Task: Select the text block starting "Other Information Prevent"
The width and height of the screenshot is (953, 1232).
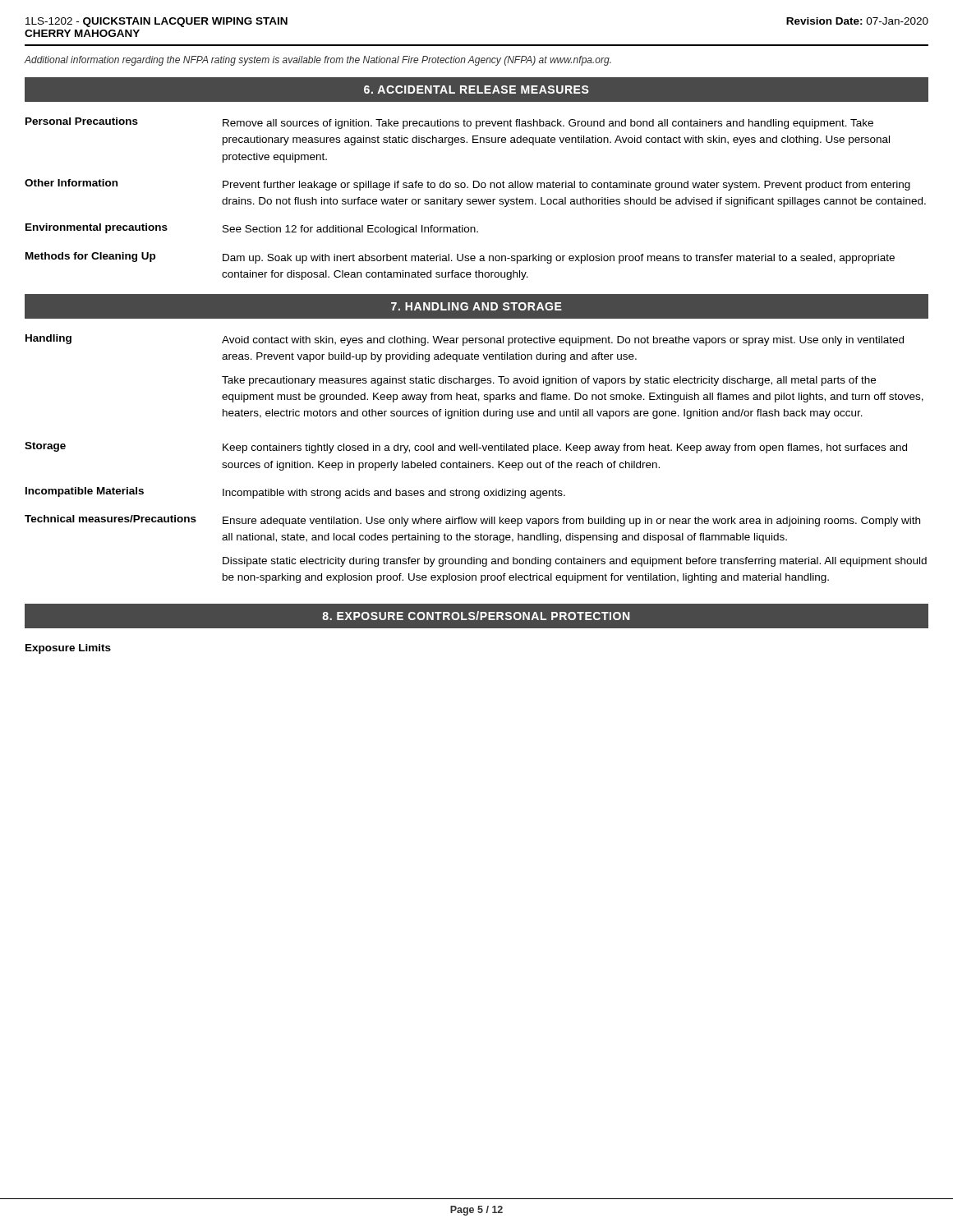Action: 476,193
